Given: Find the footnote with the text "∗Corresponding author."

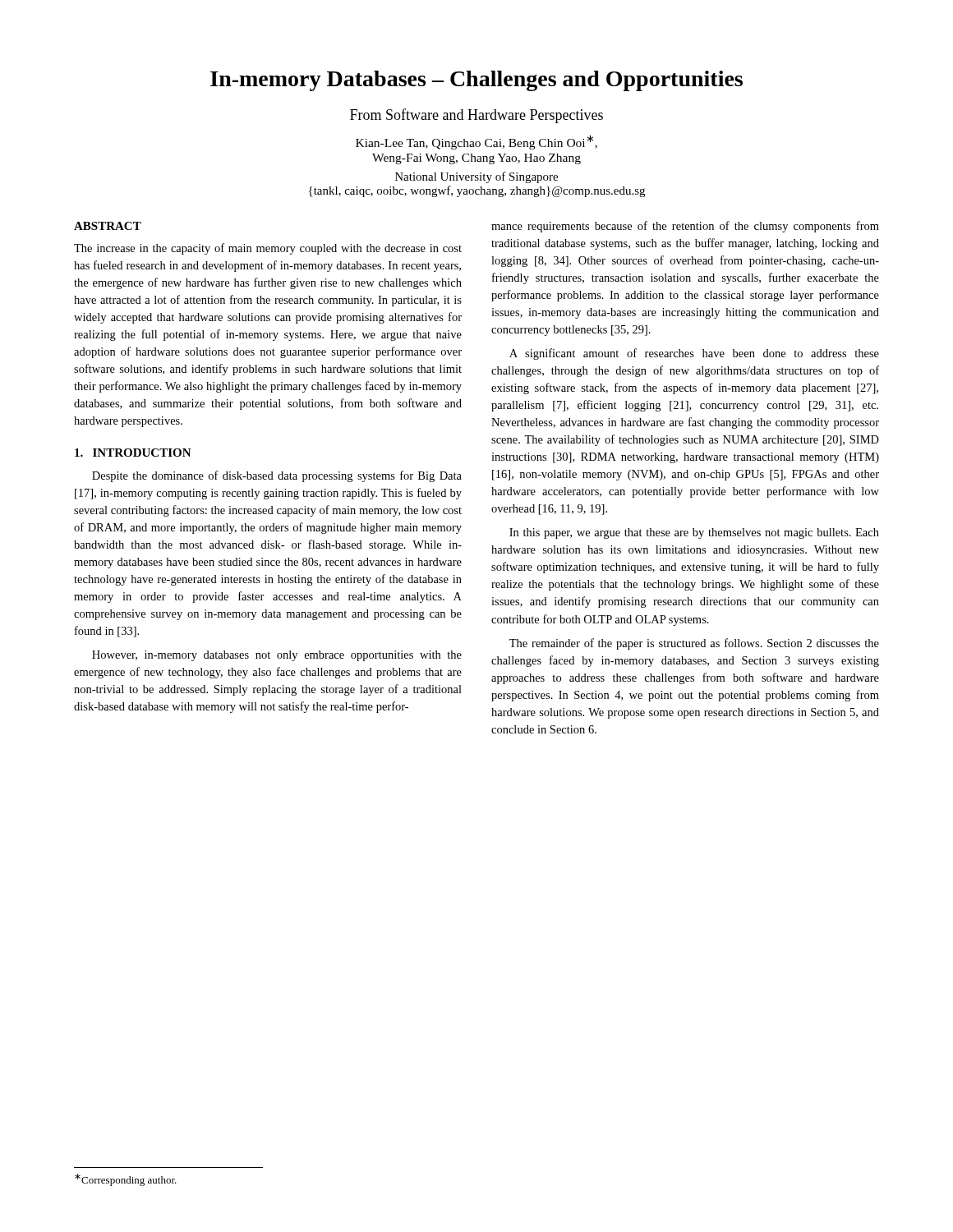Looking at the screenshot, I should 125,1178.
